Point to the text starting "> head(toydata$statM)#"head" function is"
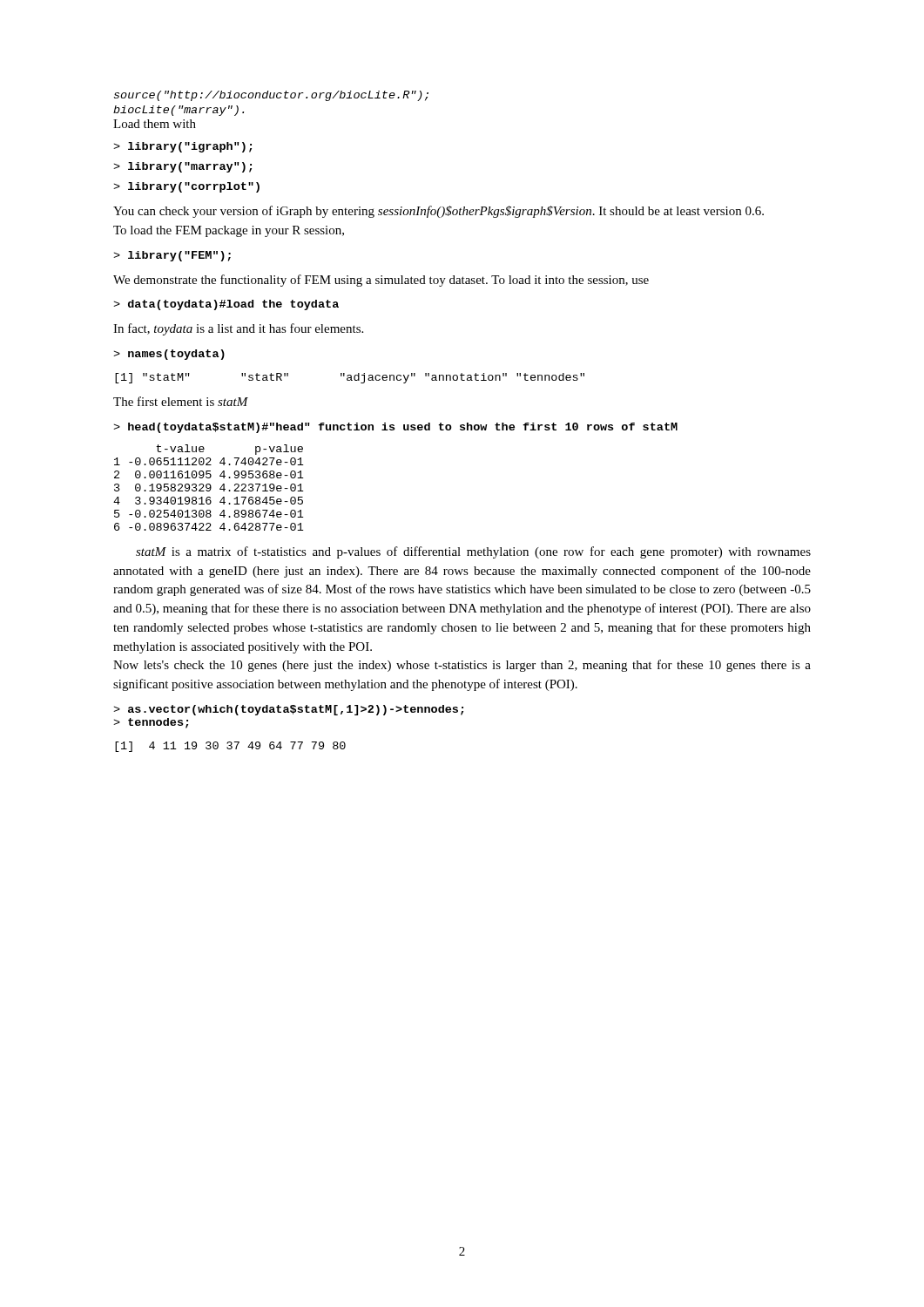The height and width of the screenshot is (1307, 924). (395, 427)
